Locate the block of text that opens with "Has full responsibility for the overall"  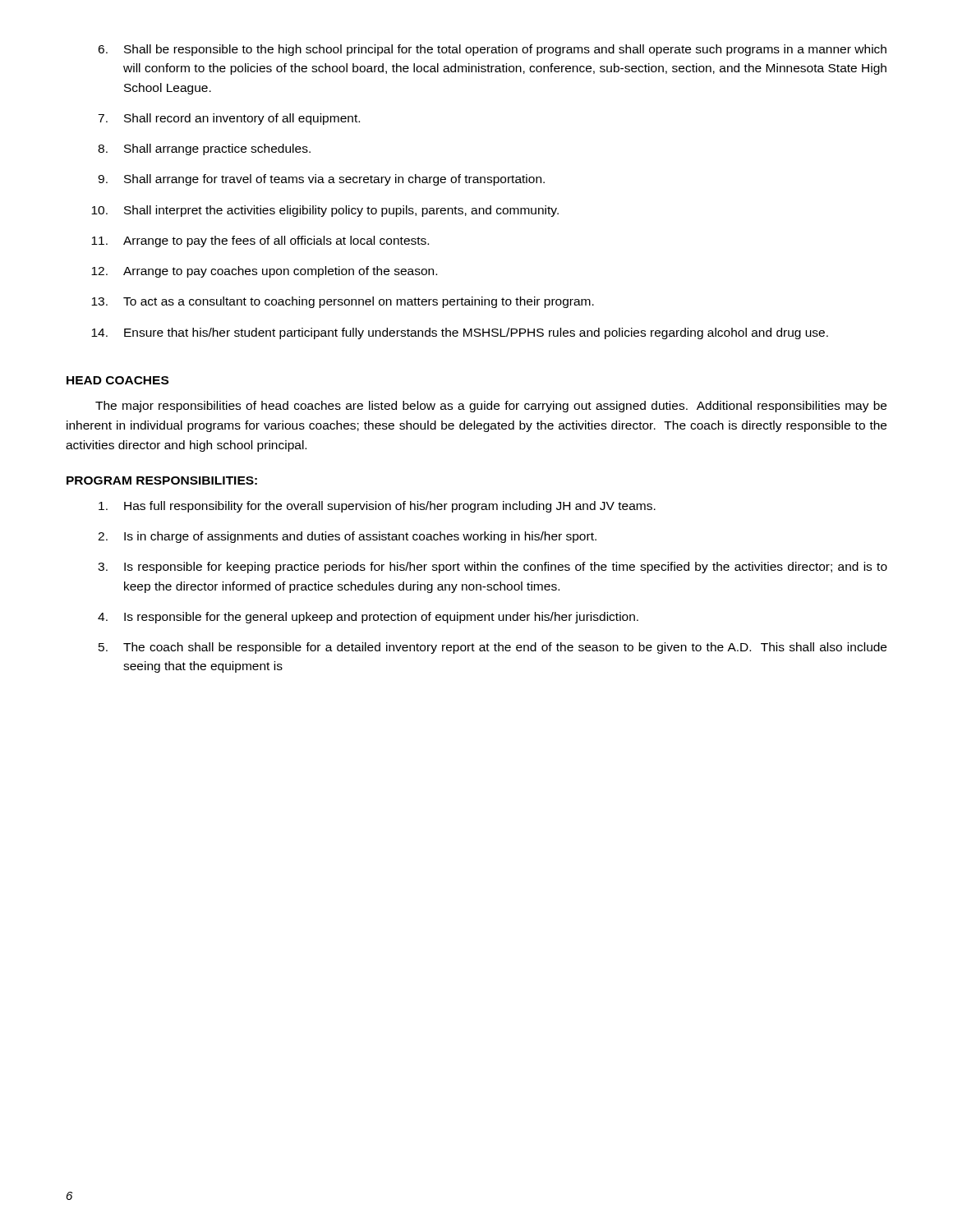click(x=476, y=505)
